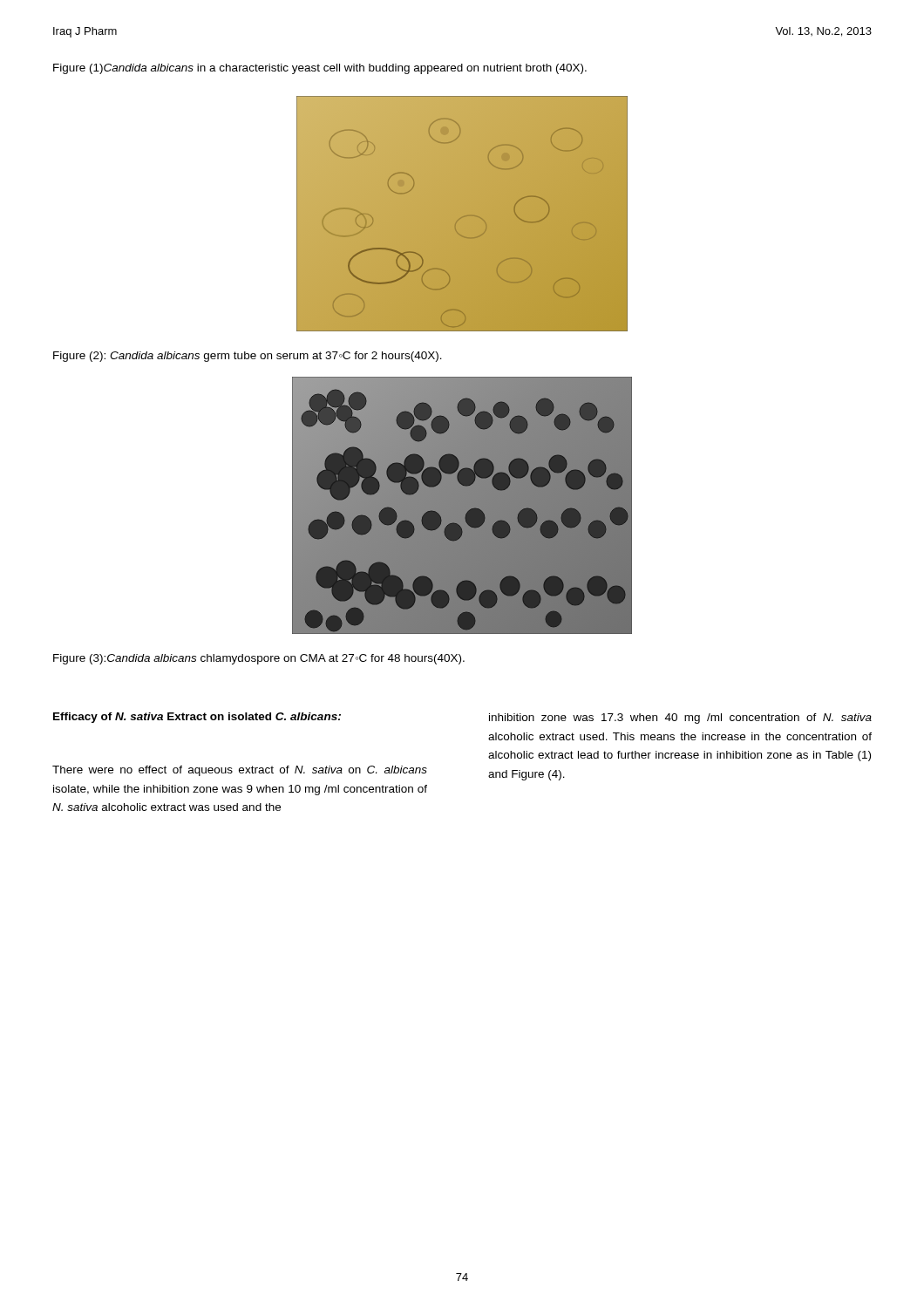924x1308 pixels.
Task: Point to the text block starting "inhibition zone was 17.3"
Action: [680, 745]
